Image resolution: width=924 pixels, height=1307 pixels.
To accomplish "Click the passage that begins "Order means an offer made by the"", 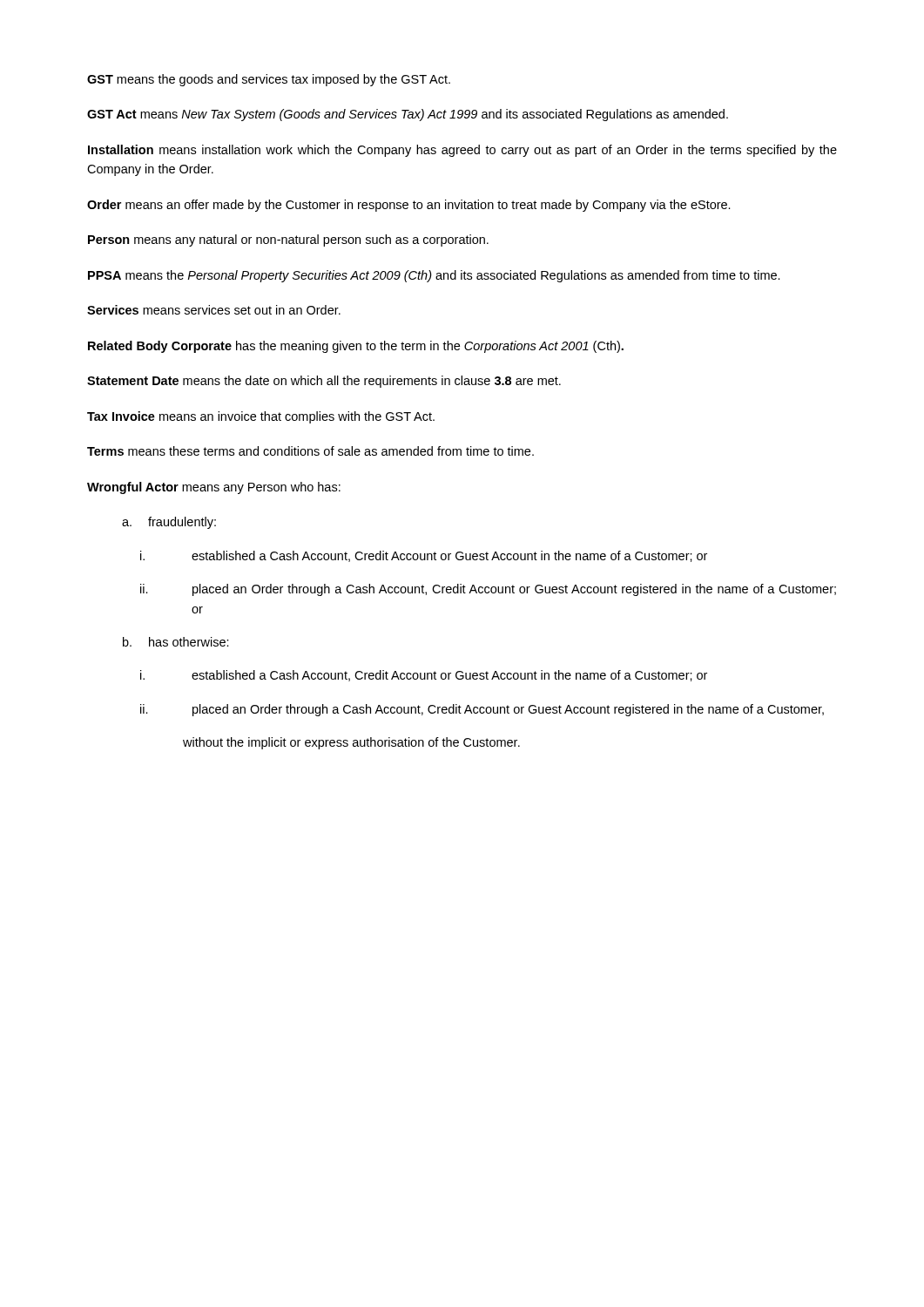I will (409, 205).
